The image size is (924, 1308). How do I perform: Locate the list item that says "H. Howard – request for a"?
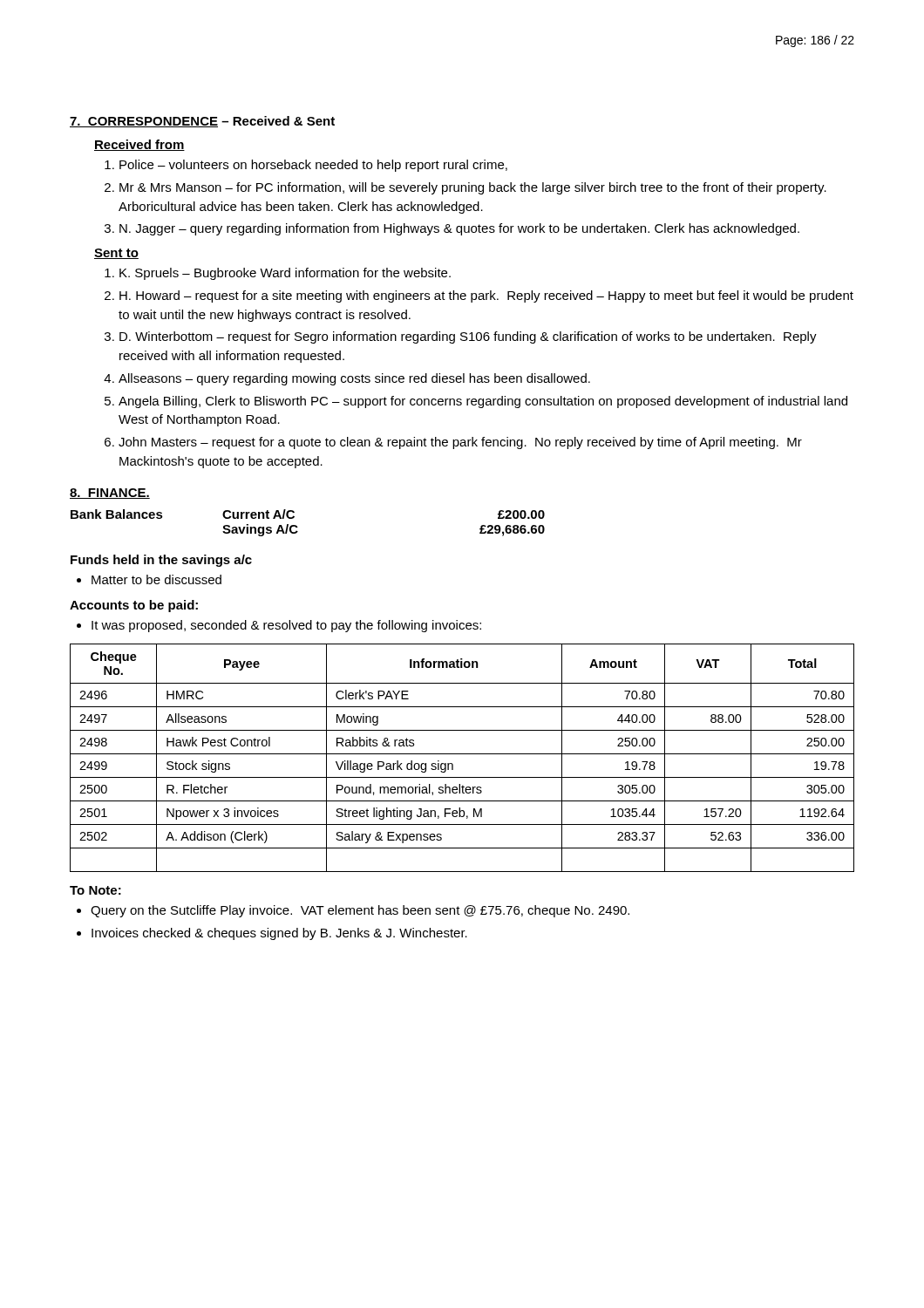pyautogui.click(x=486, y=304)
